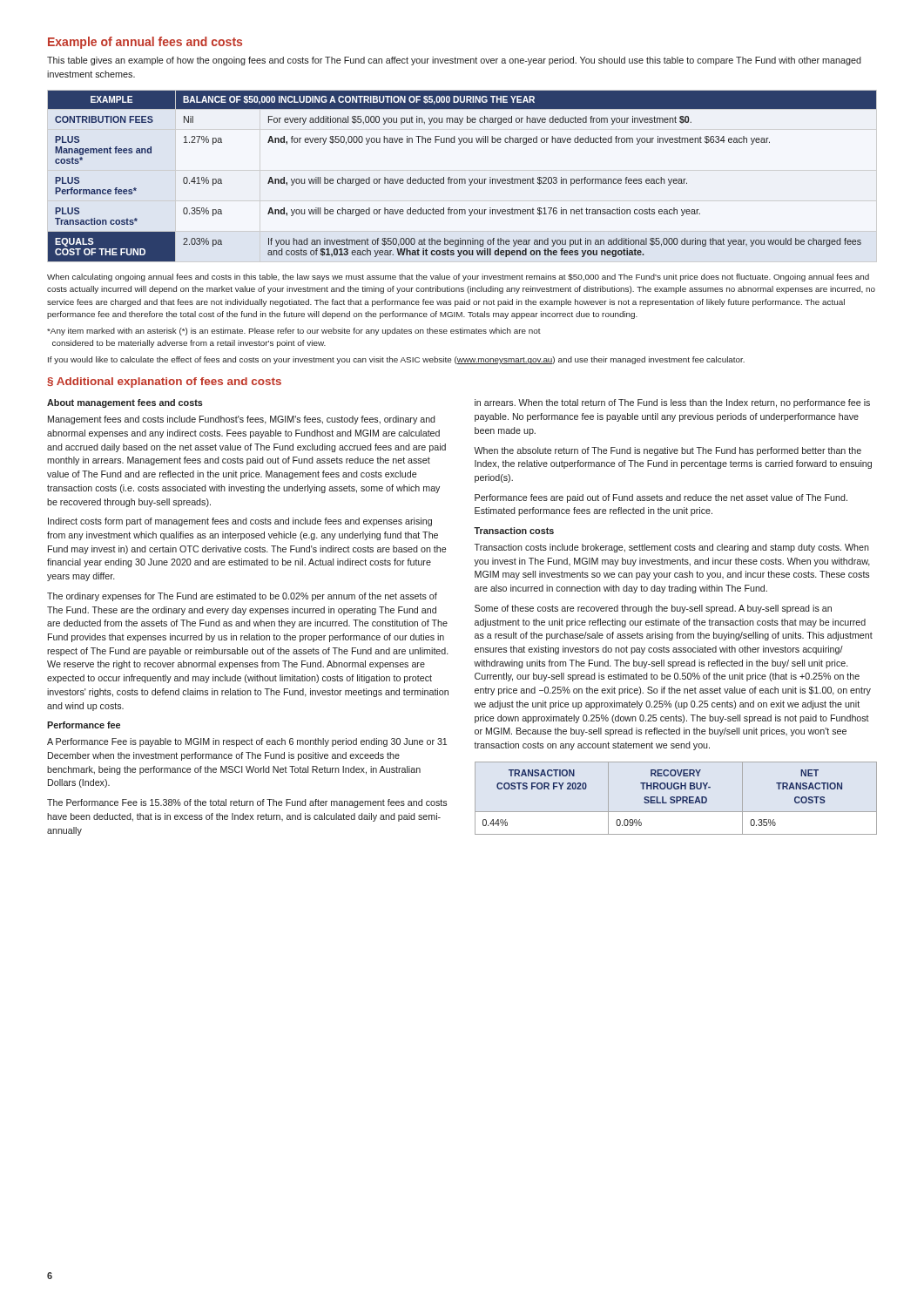Find the table that mentions "2.03% pa"
Image resolution: width=924 pixels, height=1307 pixels.
point(462,176)
